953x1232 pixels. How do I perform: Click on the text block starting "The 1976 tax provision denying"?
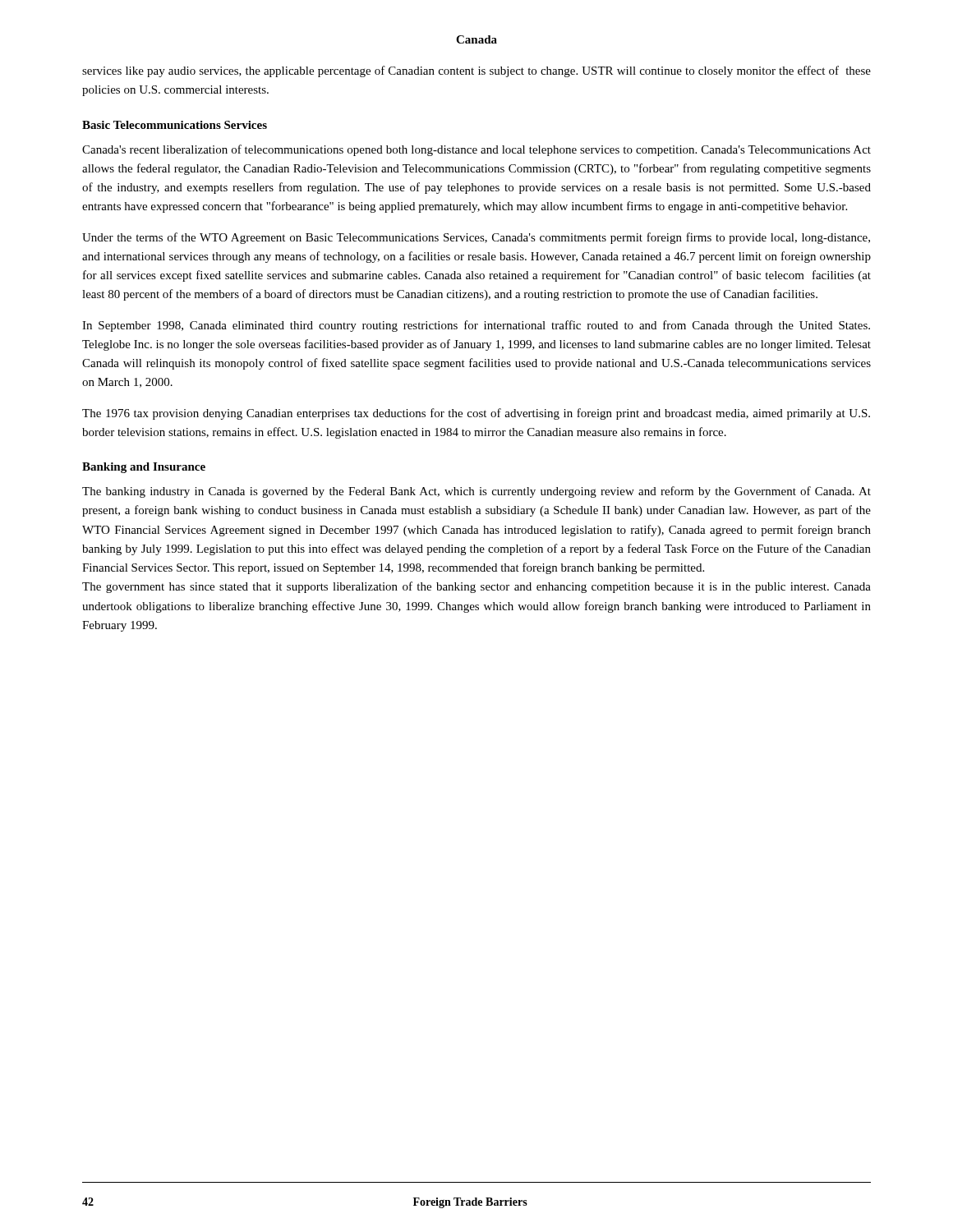point(476,422)
